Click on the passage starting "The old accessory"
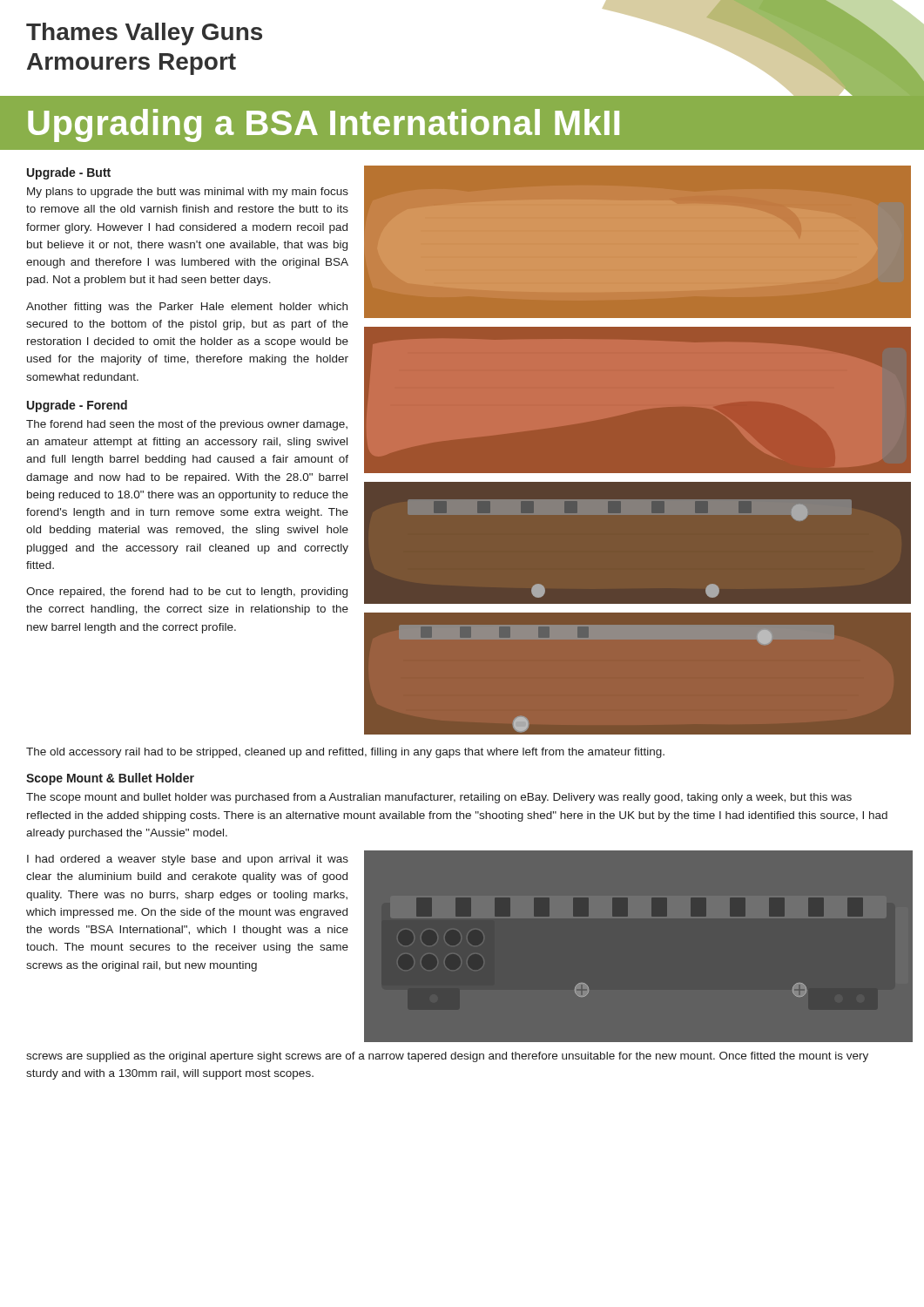This screenshot has width=924, height=1307. (x=346, y=752)
